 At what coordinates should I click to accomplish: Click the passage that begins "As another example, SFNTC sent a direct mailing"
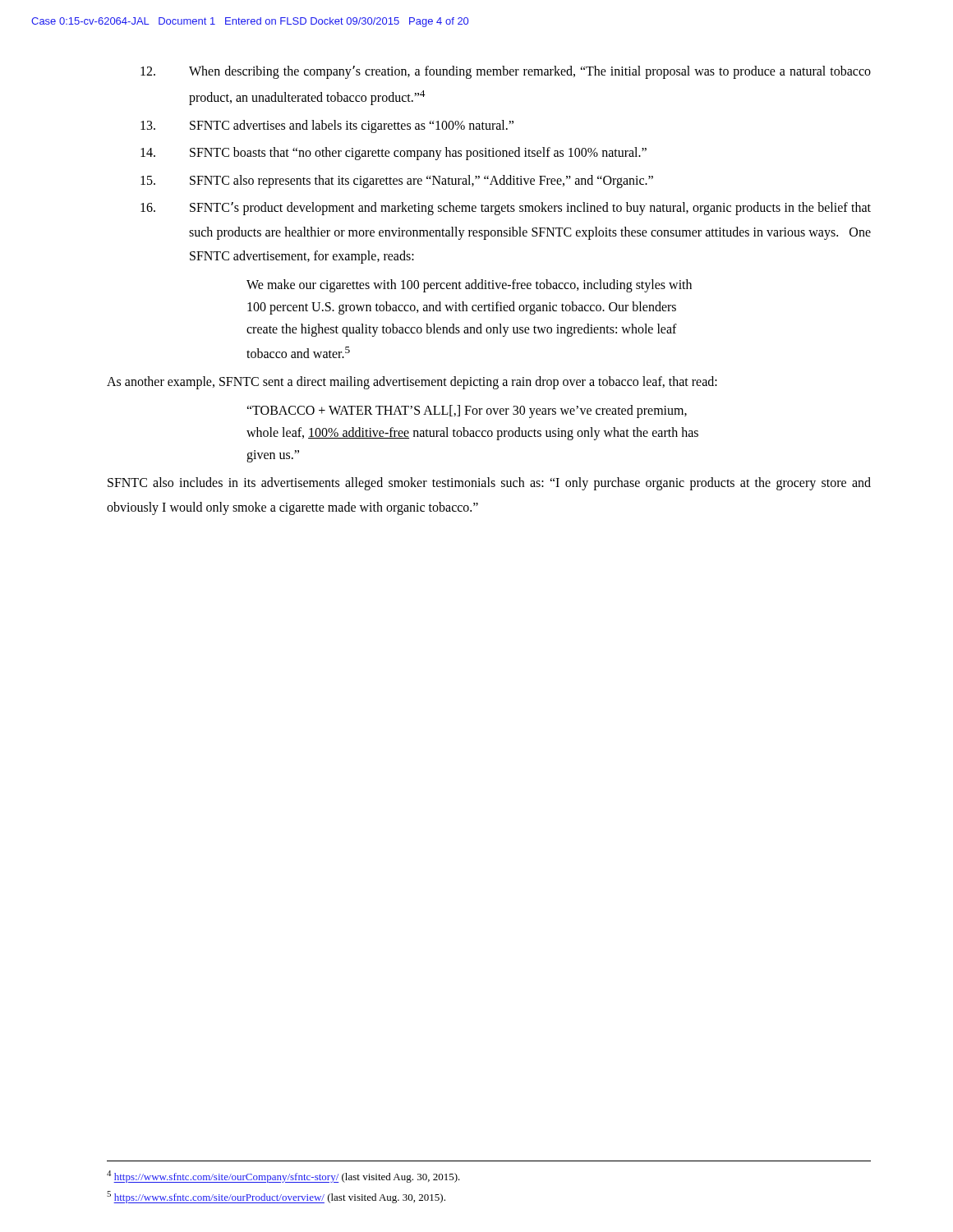(x=412, y=382)
